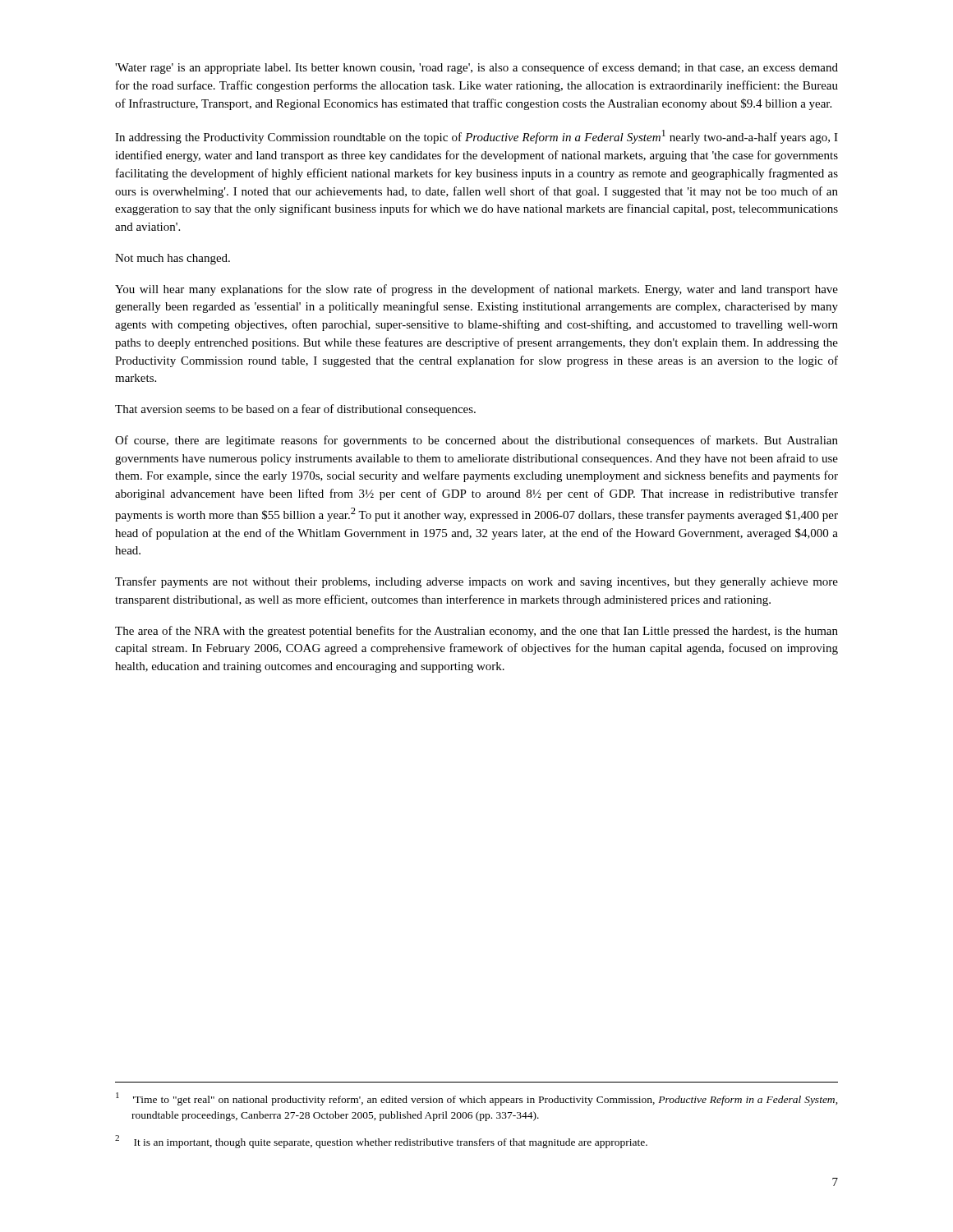Image resolution: width=953 pixels, height=1232 pixels.
Task: Click on the text block that says "In addressing the Productivity"
Action: pos(476,180)
